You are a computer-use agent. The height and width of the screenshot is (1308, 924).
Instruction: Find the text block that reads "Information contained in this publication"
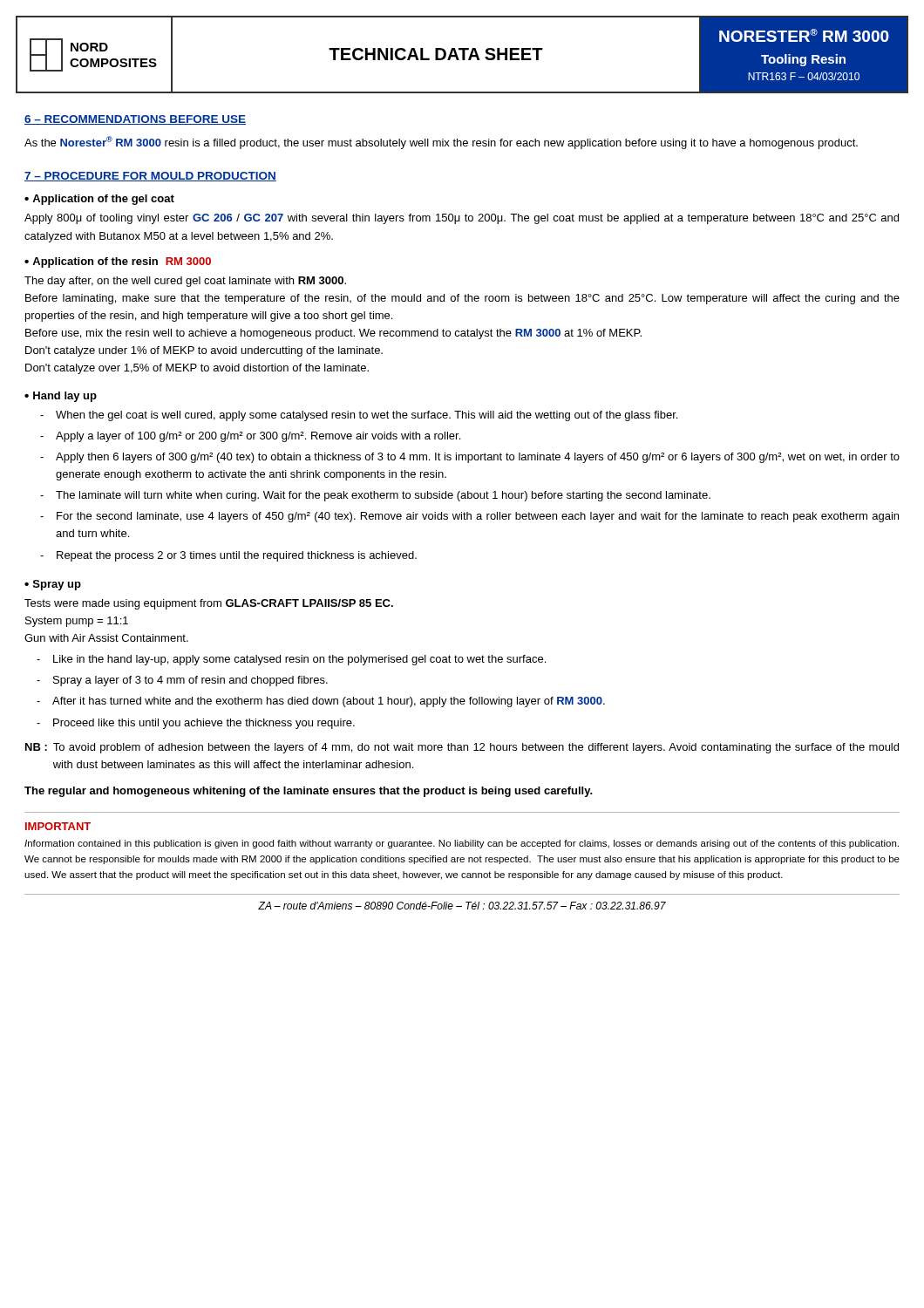[x=462, y=859]
